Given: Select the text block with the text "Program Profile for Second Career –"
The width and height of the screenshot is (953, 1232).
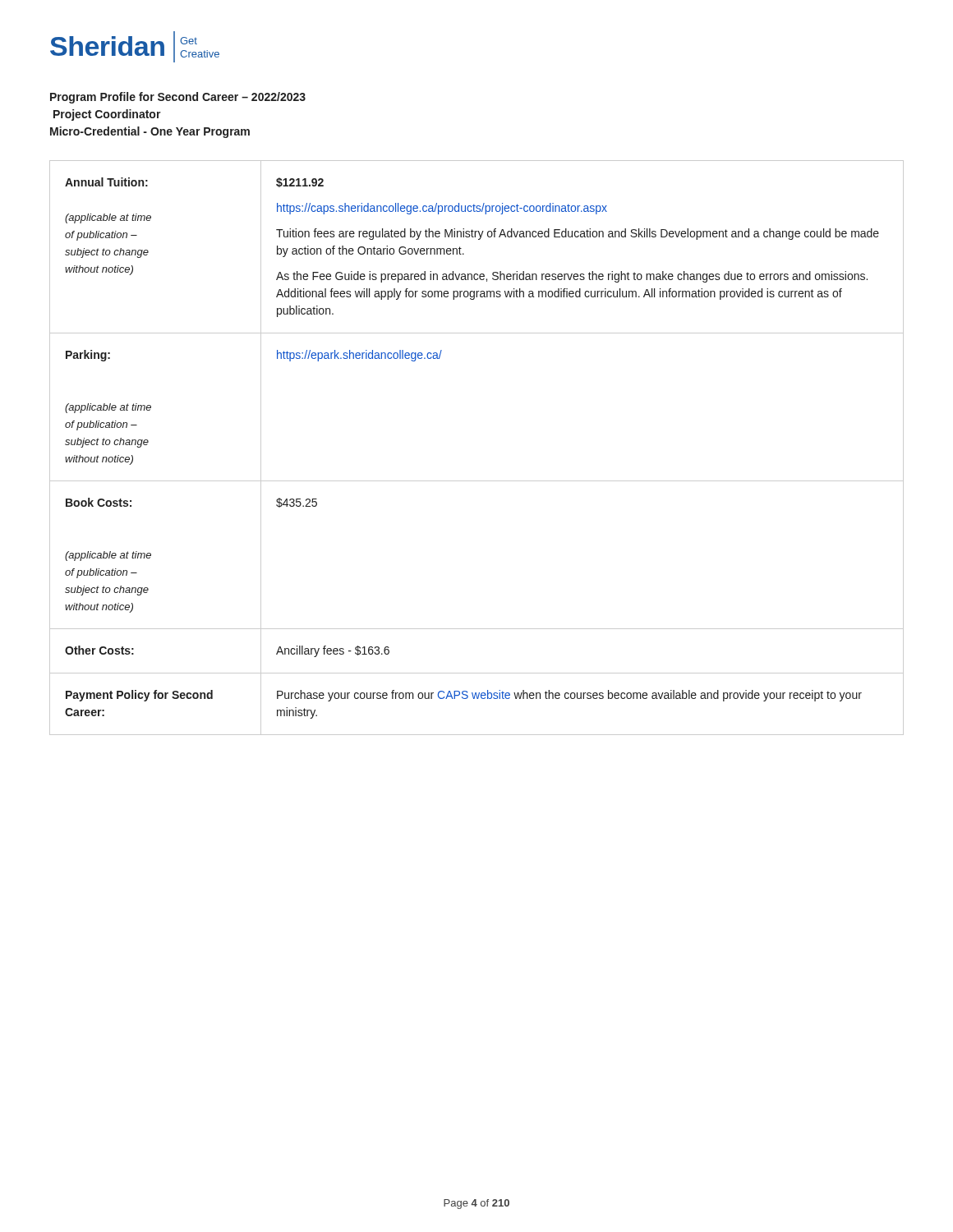Looking at the screenshot, I should 178,98.
